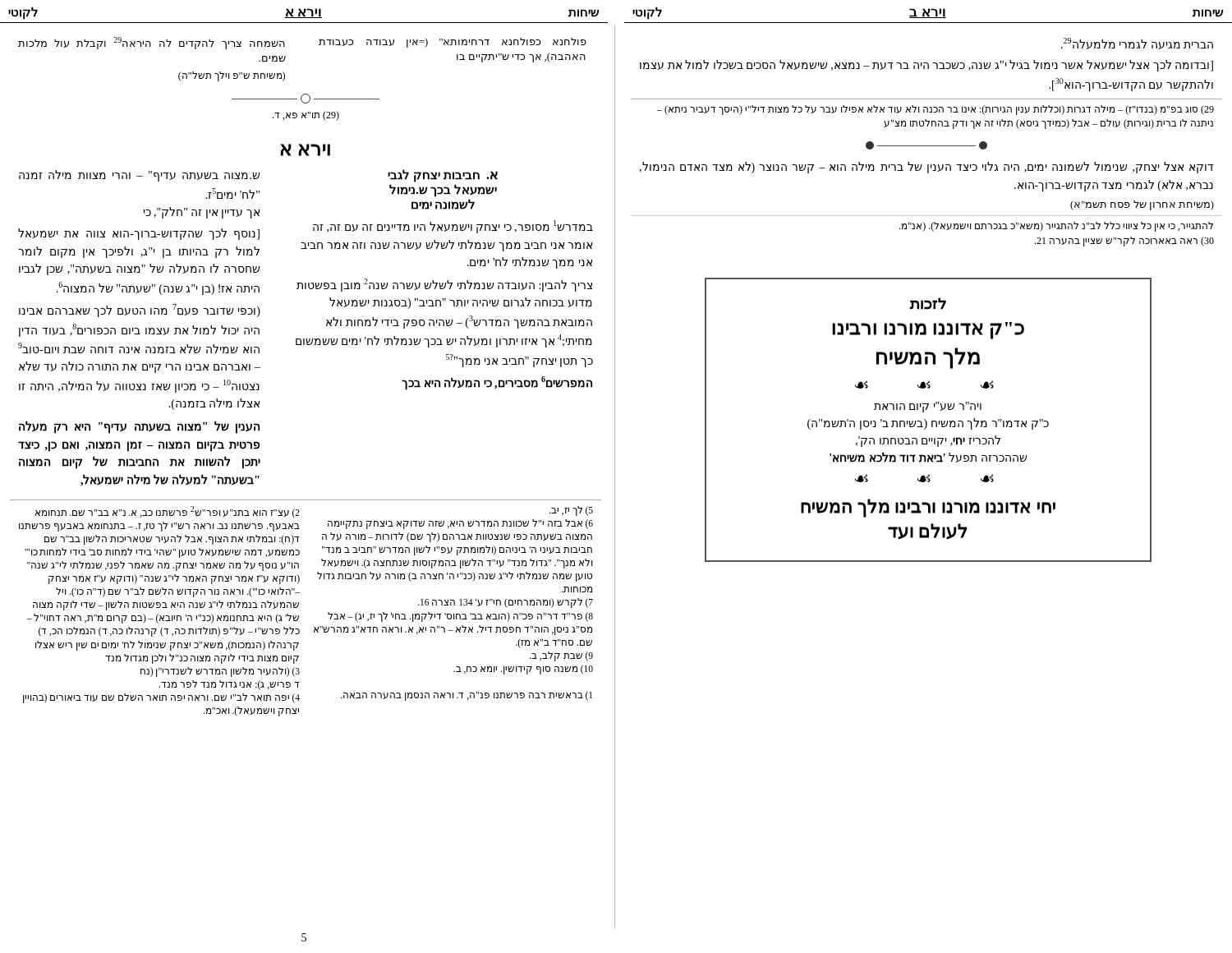Click on the footnote containing "(משיחת ש"פ וילך"
The image size is (1232, 953).
232,76
